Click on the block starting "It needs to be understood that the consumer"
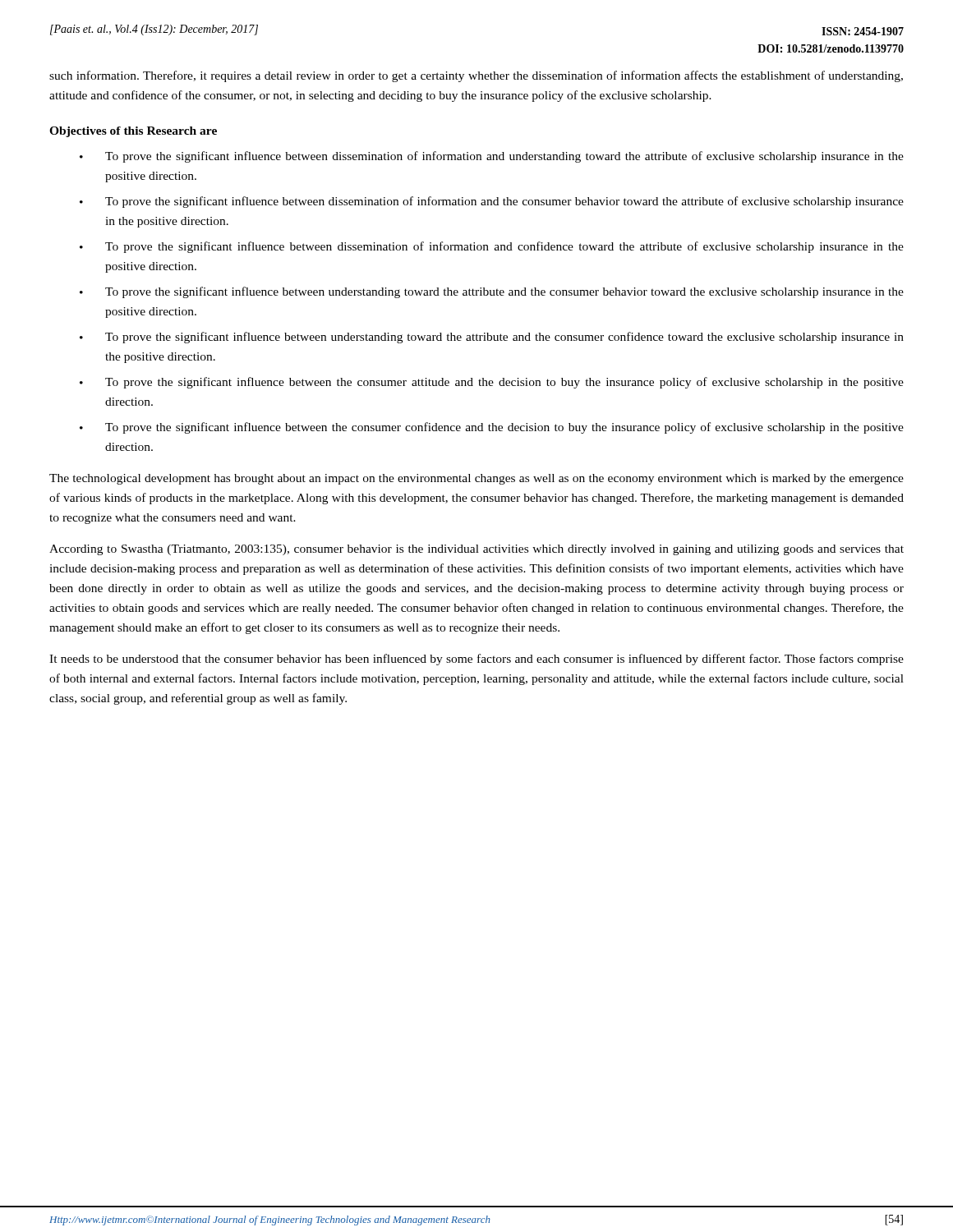 click(476, 678)
